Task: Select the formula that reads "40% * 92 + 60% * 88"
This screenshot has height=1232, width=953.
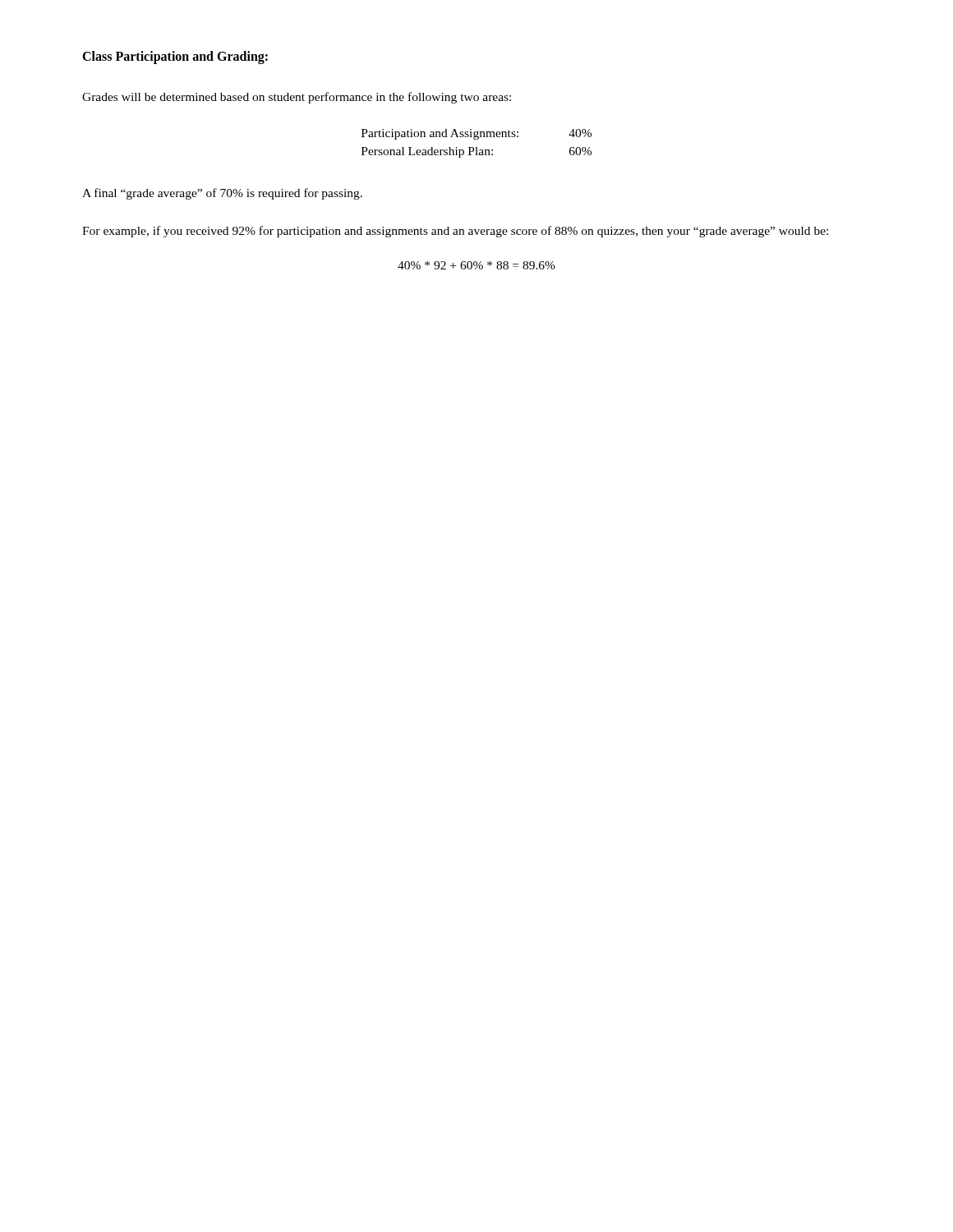Action: (476, 265)
